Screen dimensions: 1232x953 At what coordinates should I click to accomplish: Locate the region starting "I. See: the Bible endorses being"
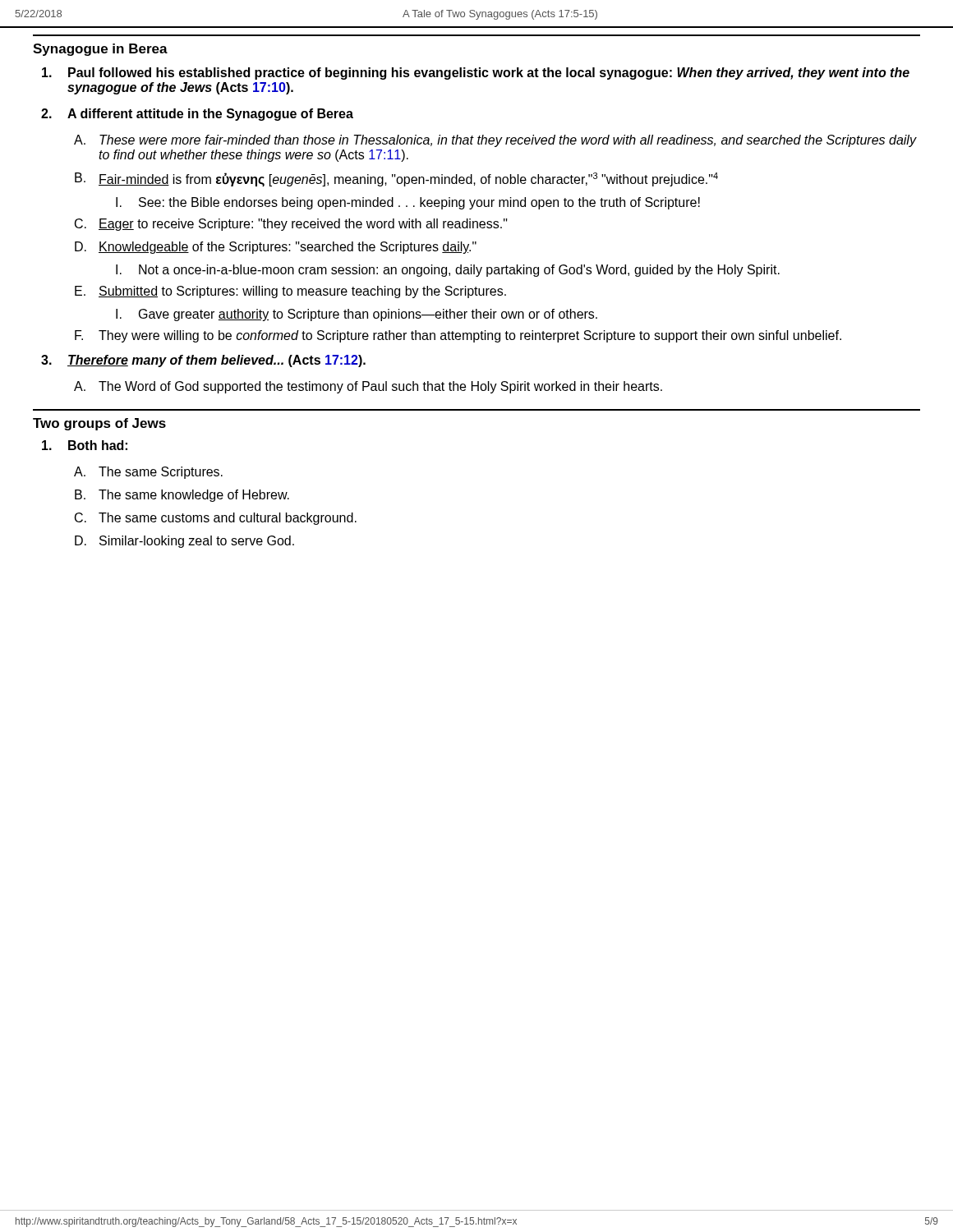click(x=408, y=203)
